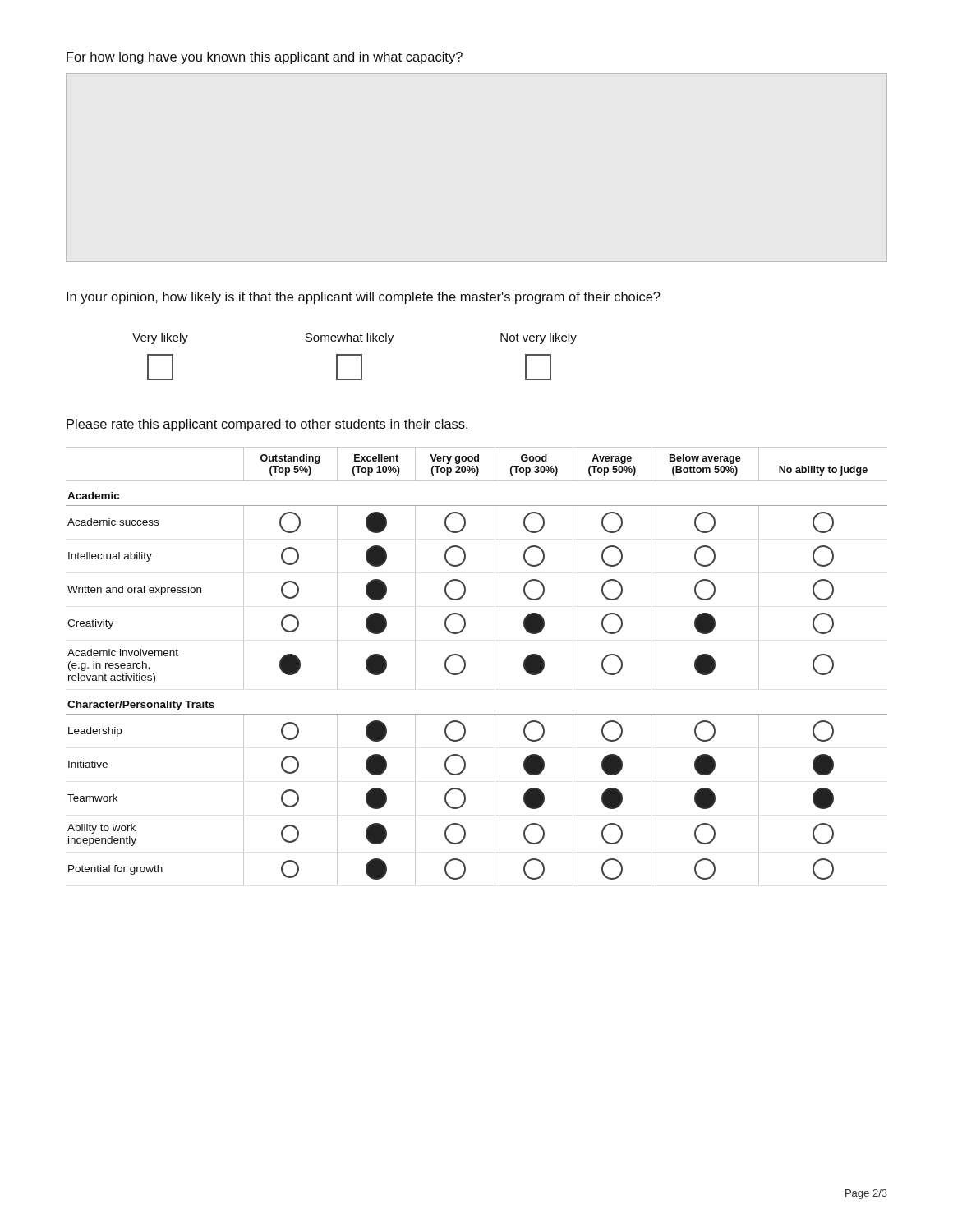Select the list item with the text "Very likely"
Image resolution: width=953 pixels, height=1232 pixels.
point(160,355)
